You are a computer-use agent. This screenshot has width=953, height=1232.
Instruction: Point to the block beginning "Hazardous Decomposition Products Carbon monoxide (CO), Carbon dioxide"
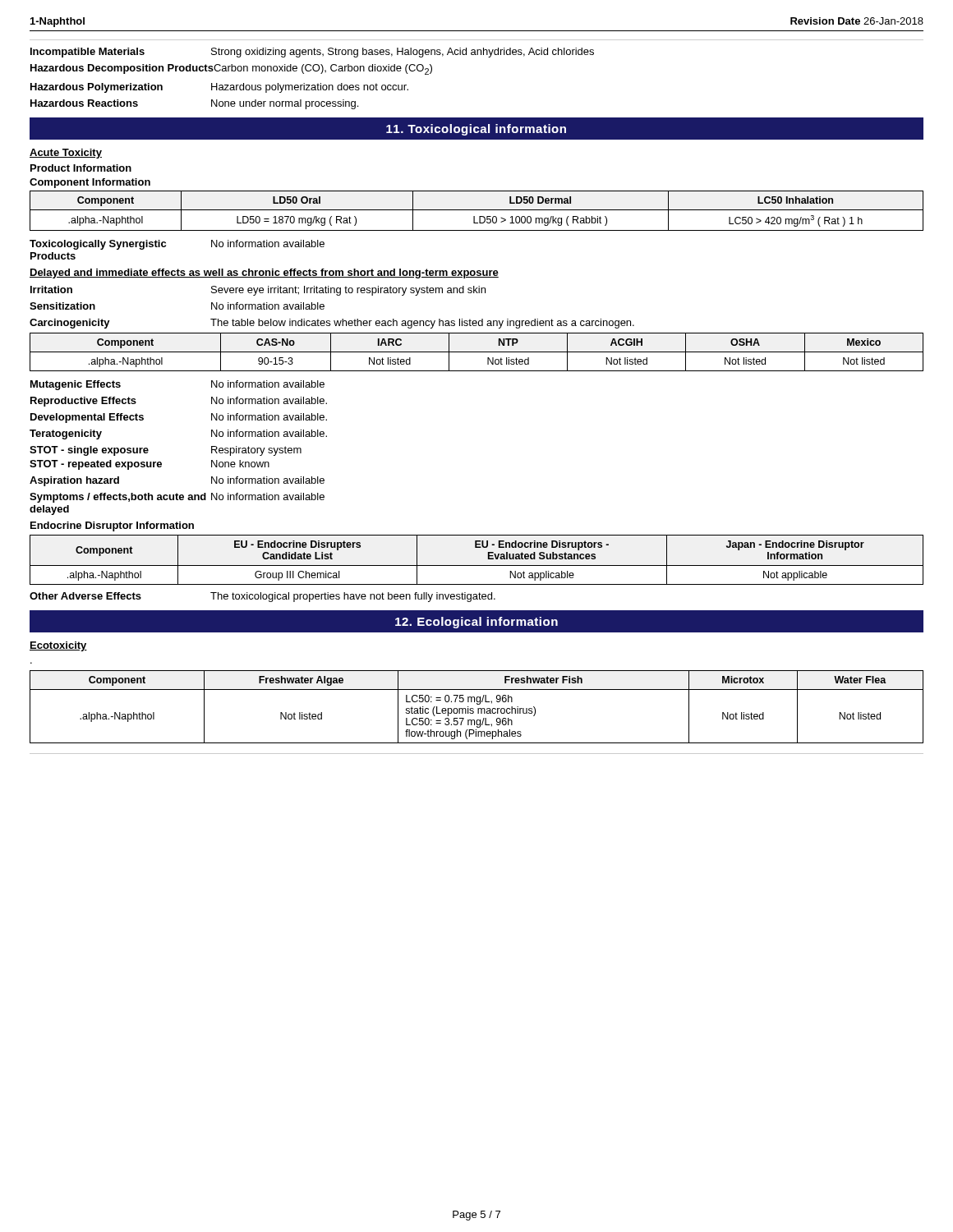231,69
